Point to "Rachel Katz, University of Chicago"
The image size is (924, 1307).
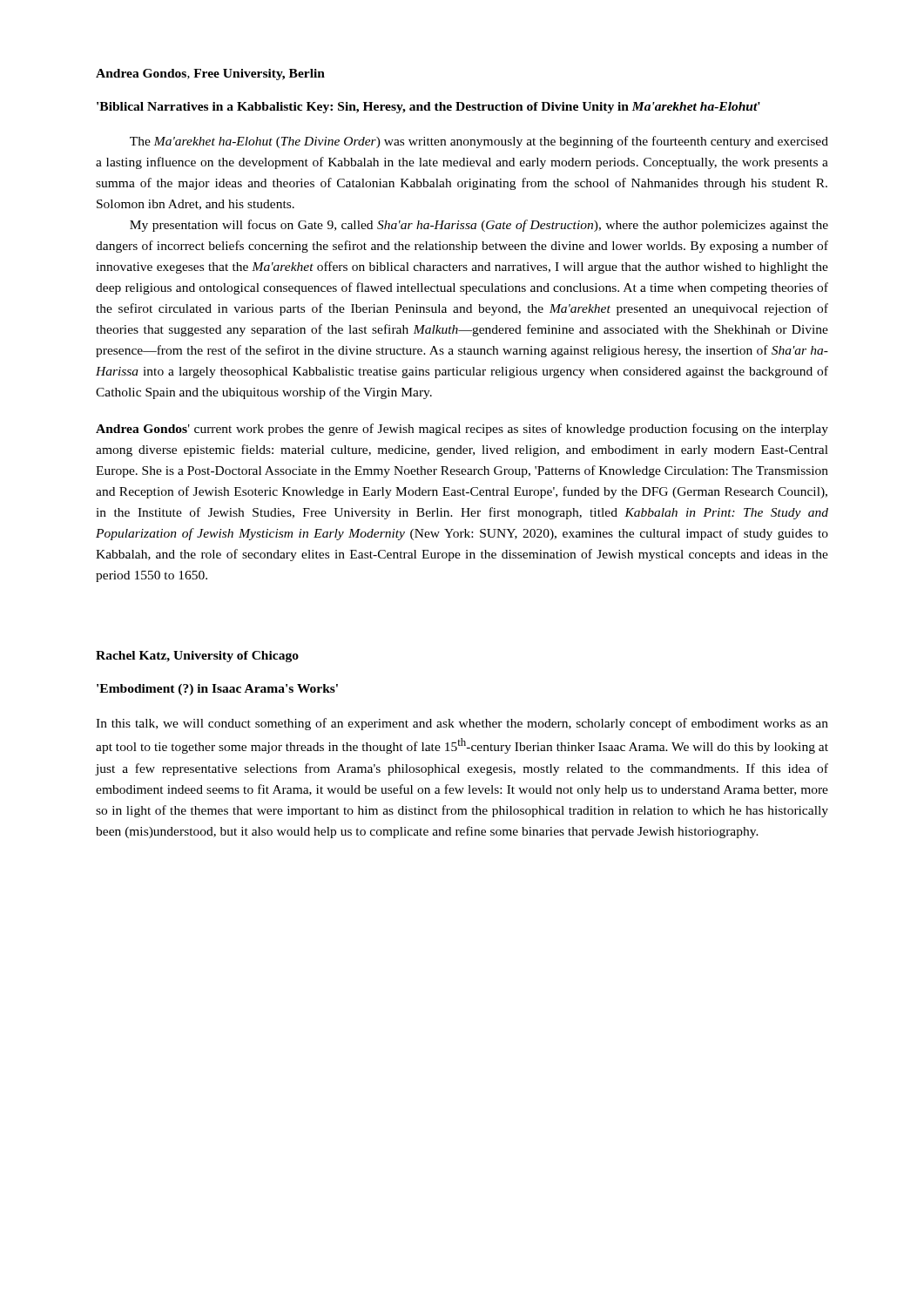click(197, 657)
